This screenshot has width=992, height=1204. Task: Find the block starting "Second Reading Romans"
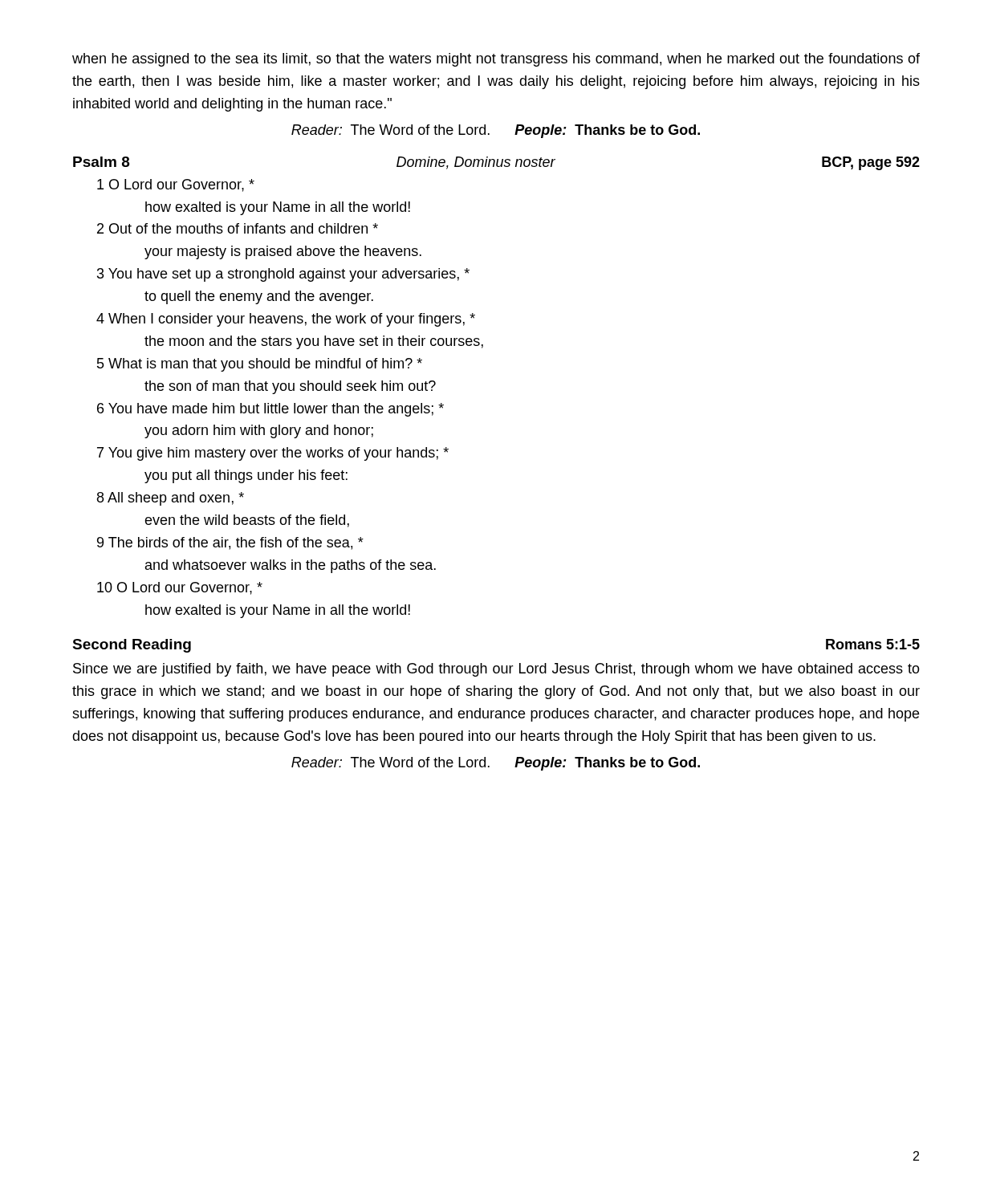point(138,646)
